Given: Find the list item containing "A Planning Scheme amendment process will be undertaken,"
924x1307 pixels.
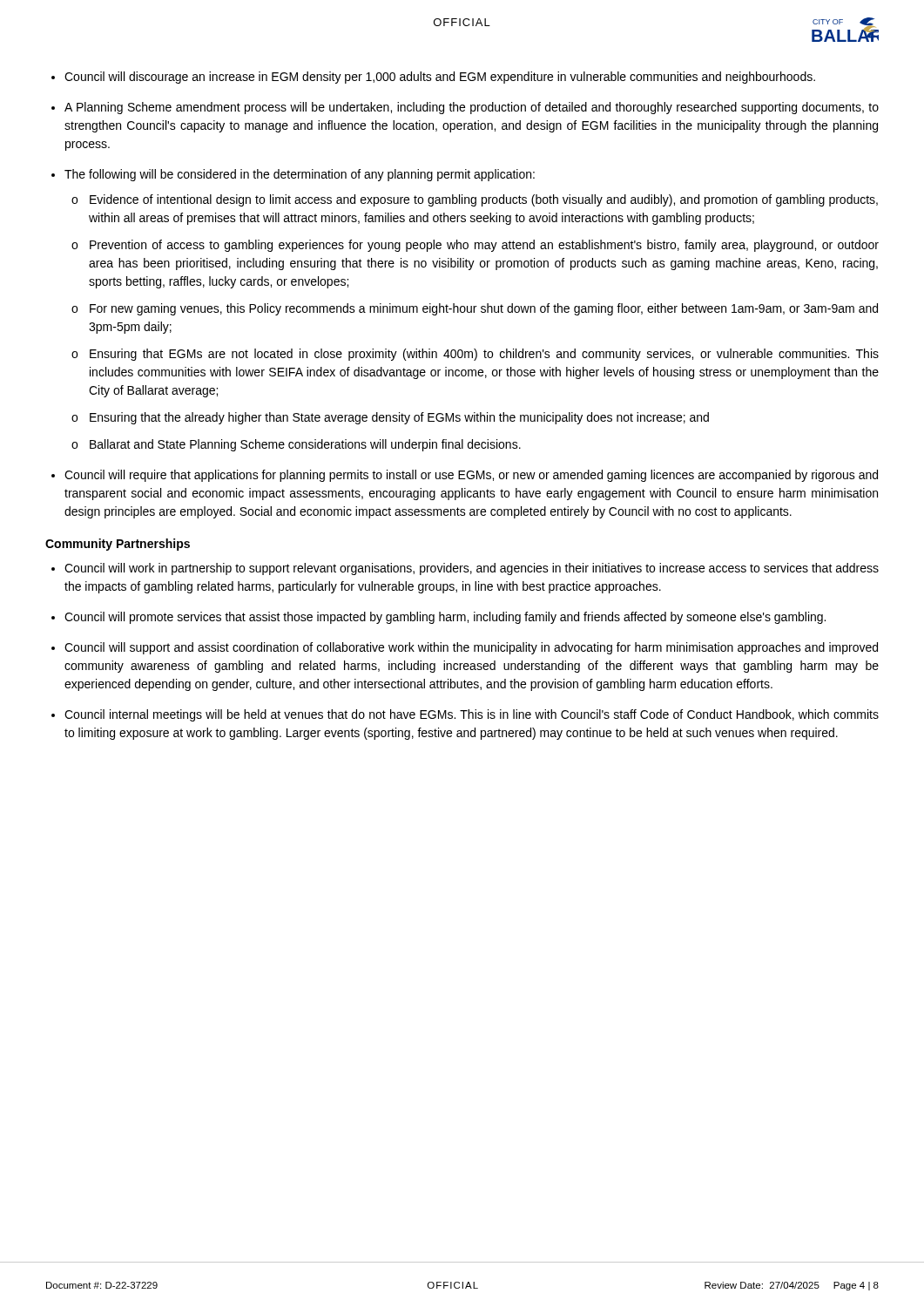Looking at the screenshot, I should [x=472, y=125].
